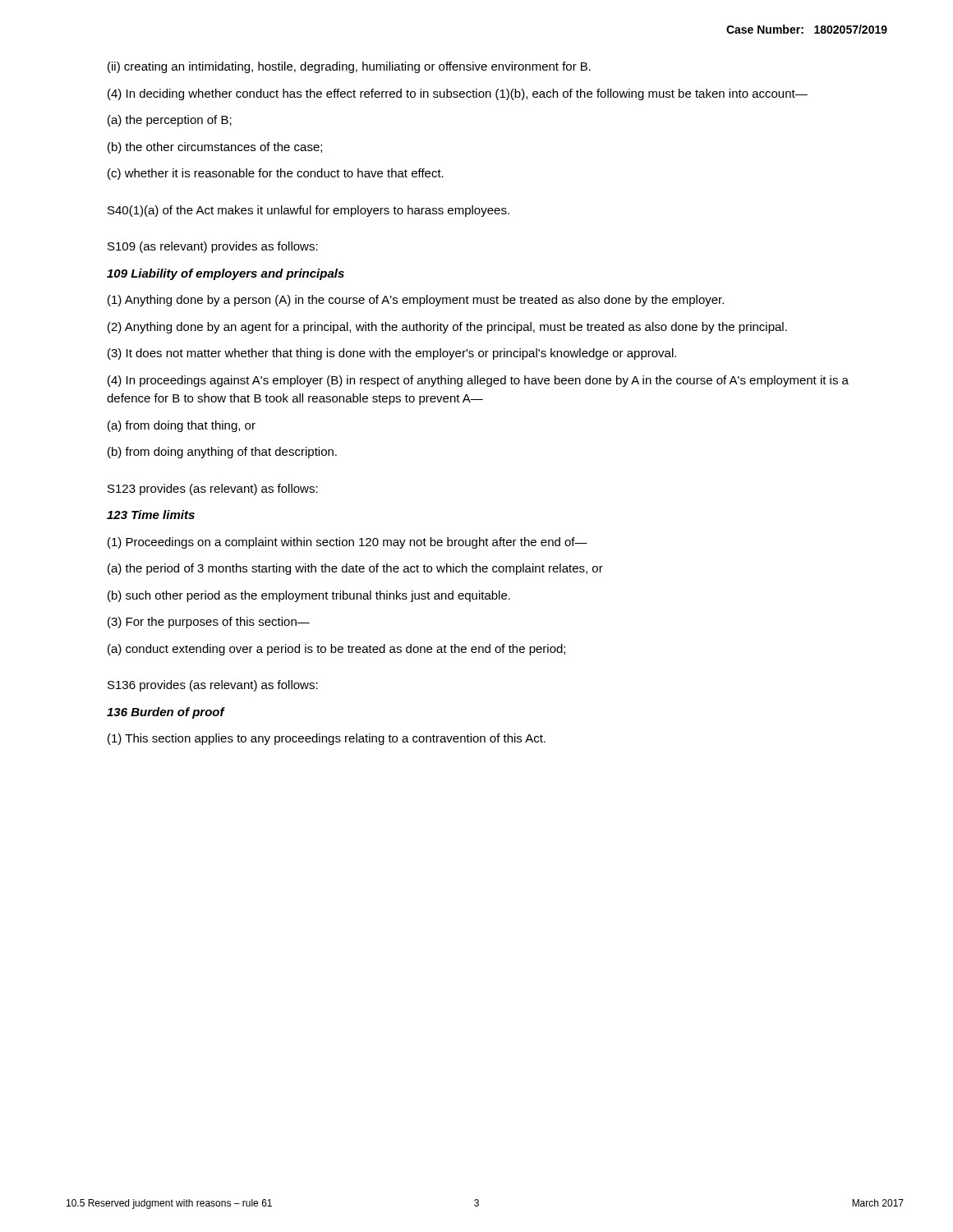The height and width of the screenshot is (1232, 953).
Task: Point to the passage starting "(a) the perception of"
Action: 170,121
